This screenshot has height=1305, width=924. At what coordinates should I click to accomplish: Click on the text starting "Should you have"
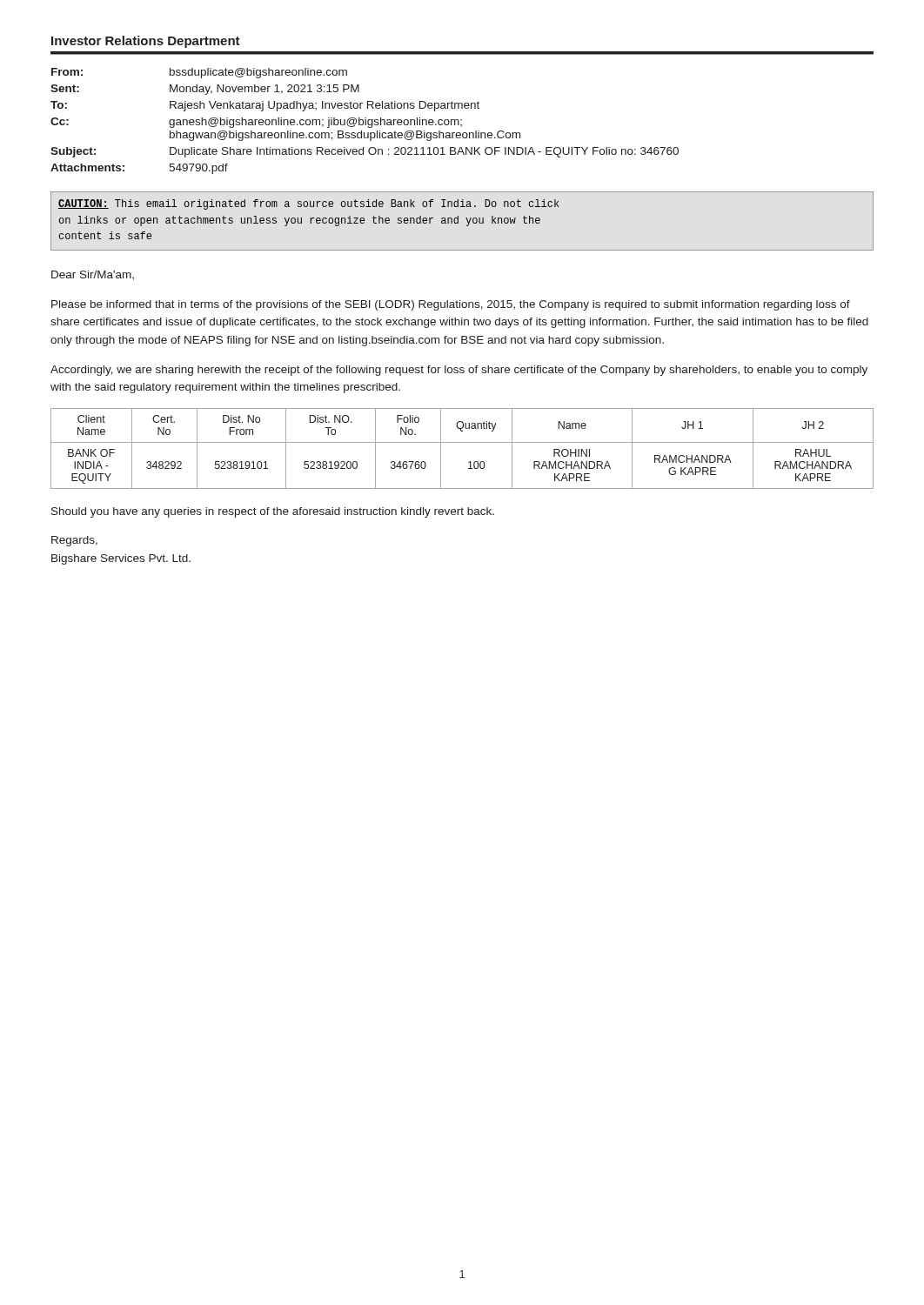click(273, 511)
